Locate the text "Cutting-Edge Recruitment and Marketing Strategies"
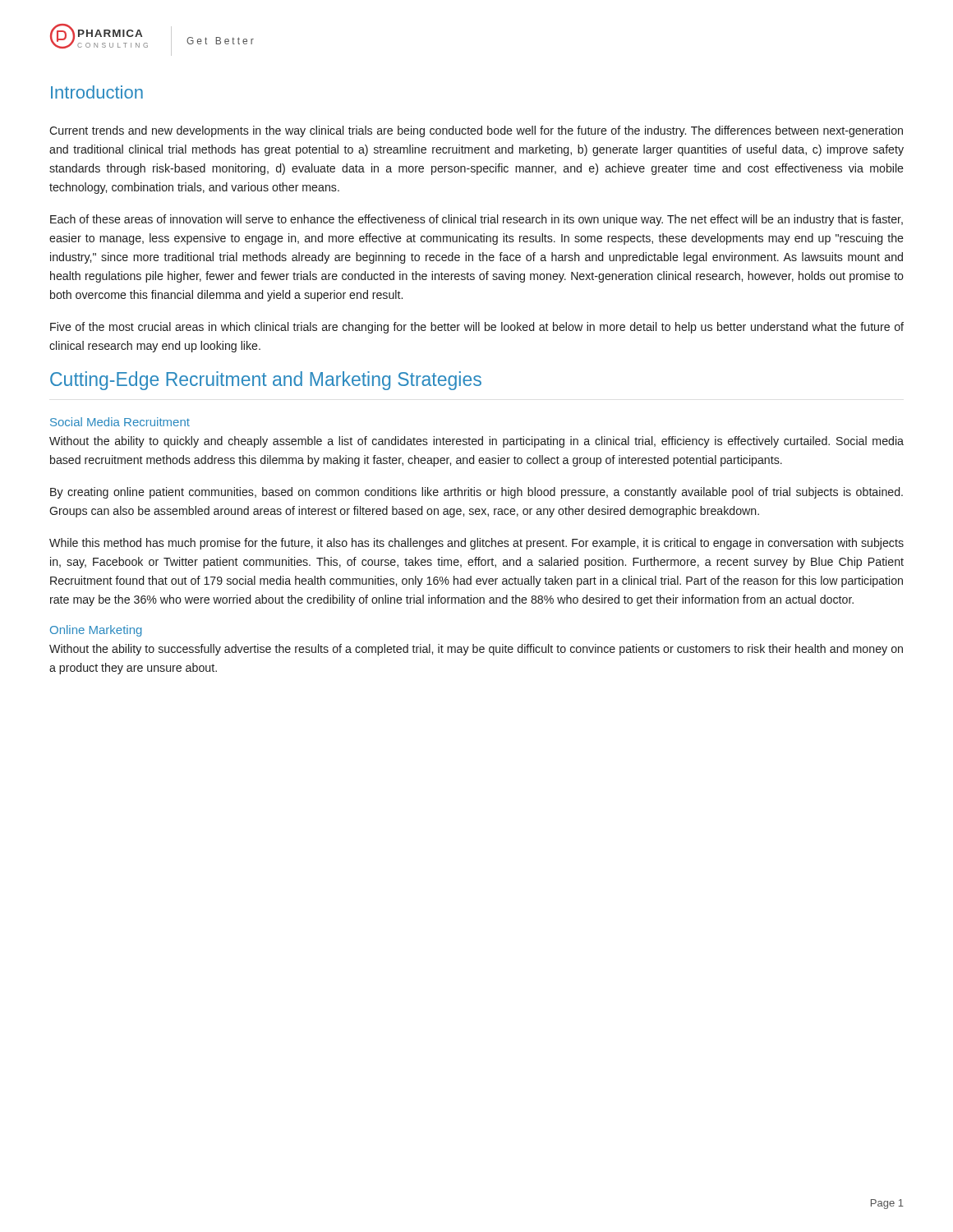This screenshot has height=1232, width=953. click(x=266, y=379)
